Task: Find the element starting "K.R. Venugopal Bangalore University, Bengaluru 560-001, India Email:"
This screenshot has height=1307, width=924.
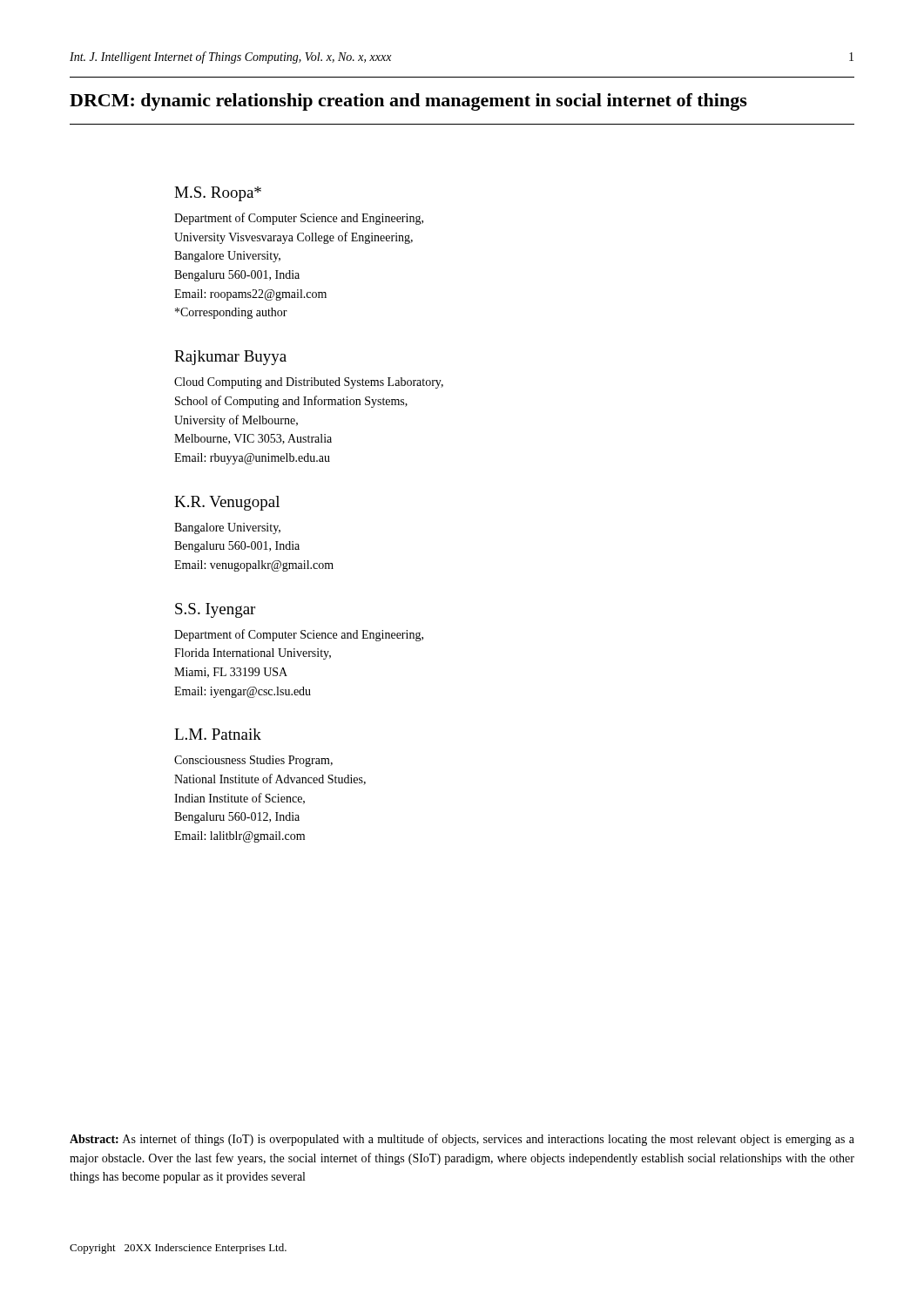Action: [x=227, y=503]
